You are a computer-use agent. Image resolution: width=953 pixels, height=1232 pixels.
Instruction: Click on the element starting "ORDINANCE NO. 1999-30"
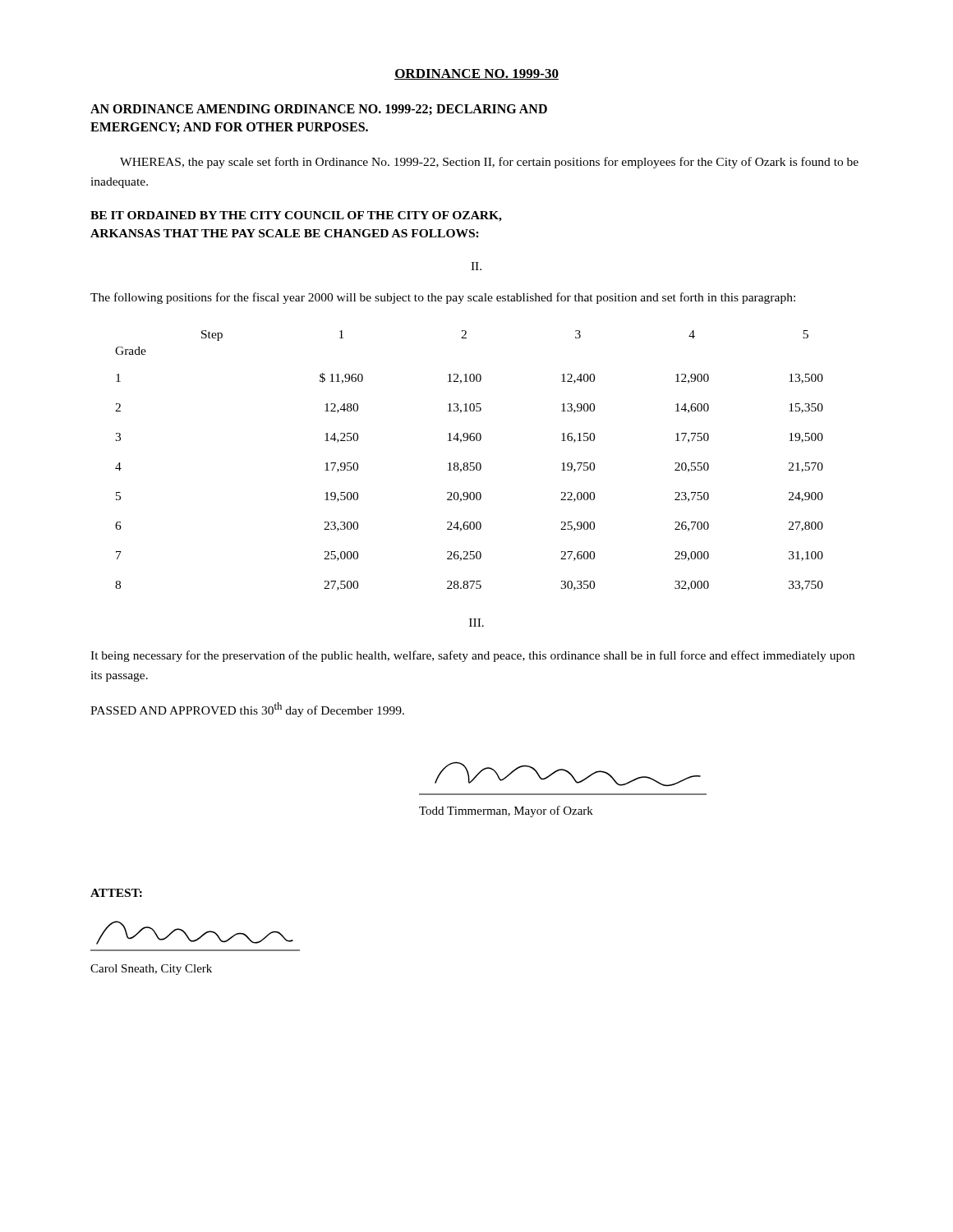click(x=476, y=73)
